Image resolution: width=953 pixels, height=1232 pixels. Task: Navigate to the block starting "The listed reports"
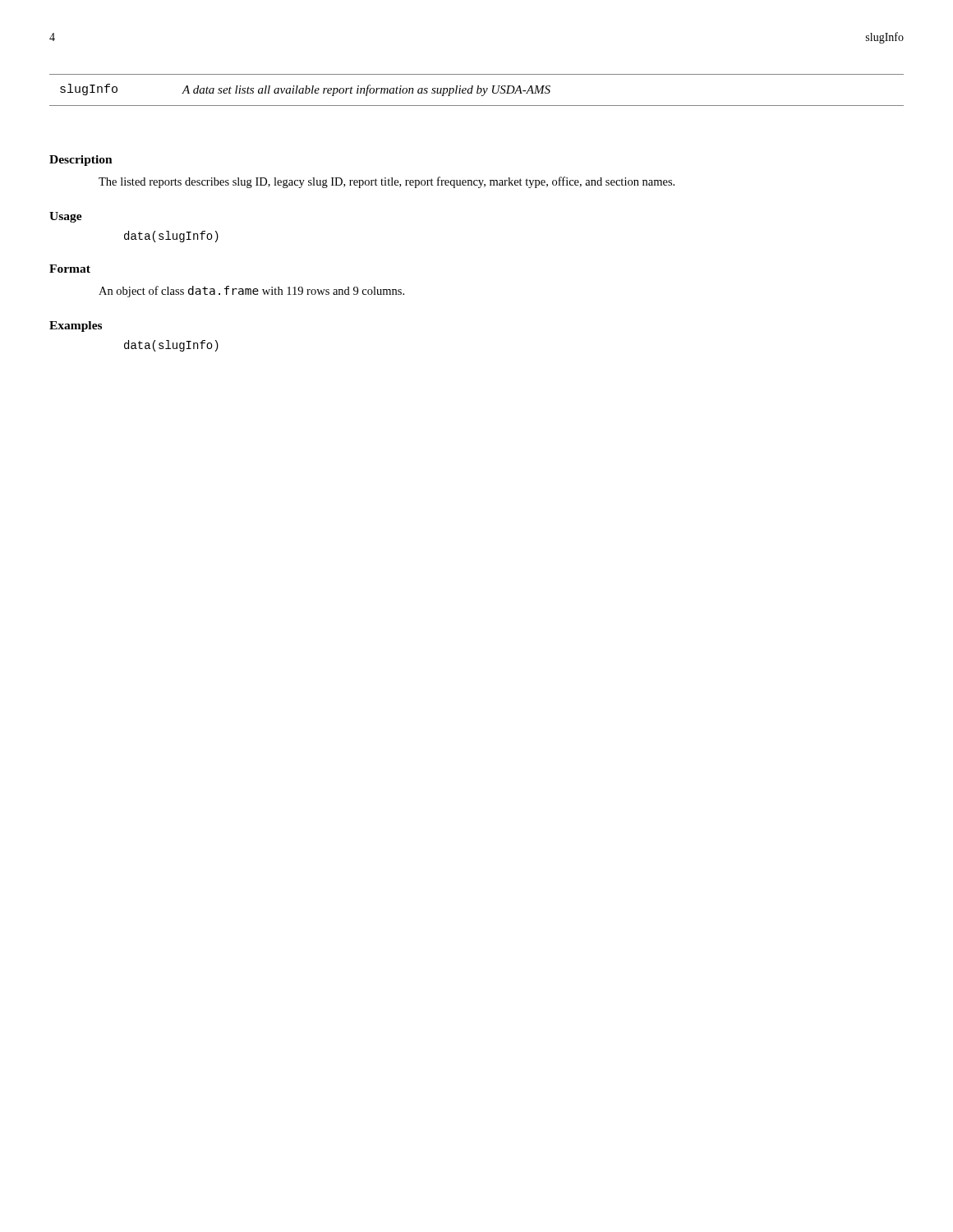coord(387,182)
